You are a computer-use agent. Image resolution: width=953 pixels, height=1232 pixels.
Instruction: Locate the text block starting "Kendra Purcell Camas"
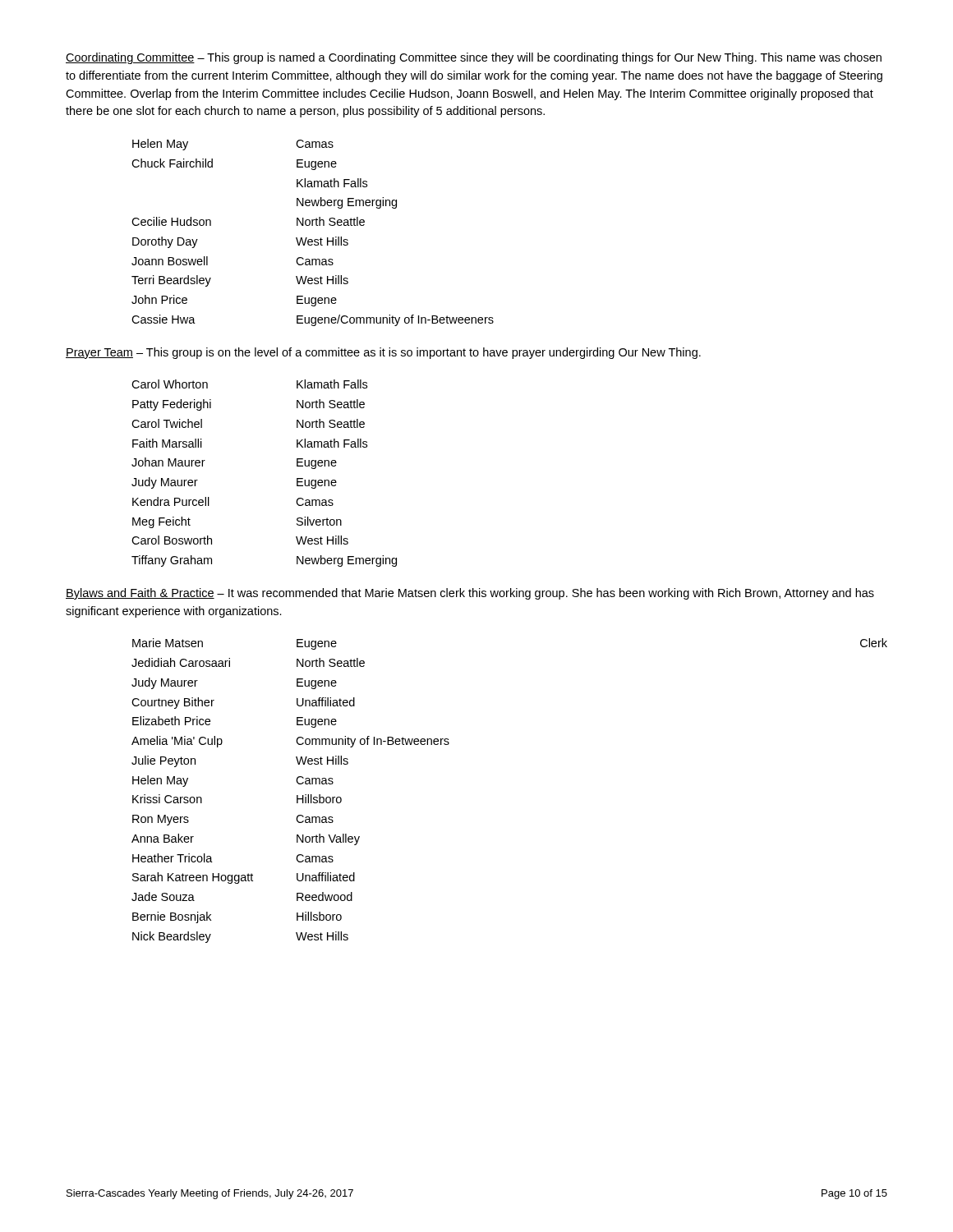[165, 501]
